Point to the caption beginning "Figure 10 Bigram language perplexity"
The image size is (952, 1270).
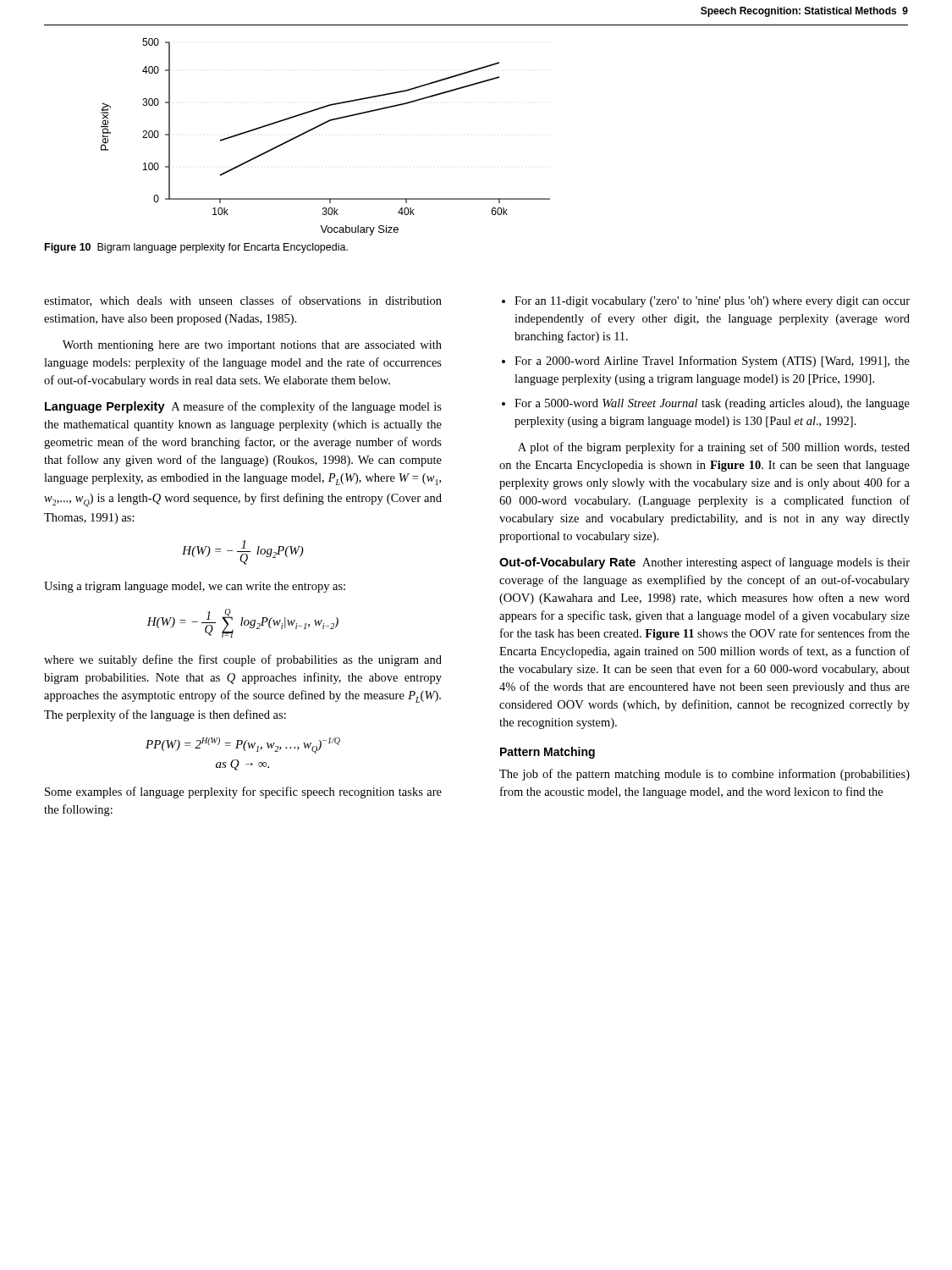point(196,247)
